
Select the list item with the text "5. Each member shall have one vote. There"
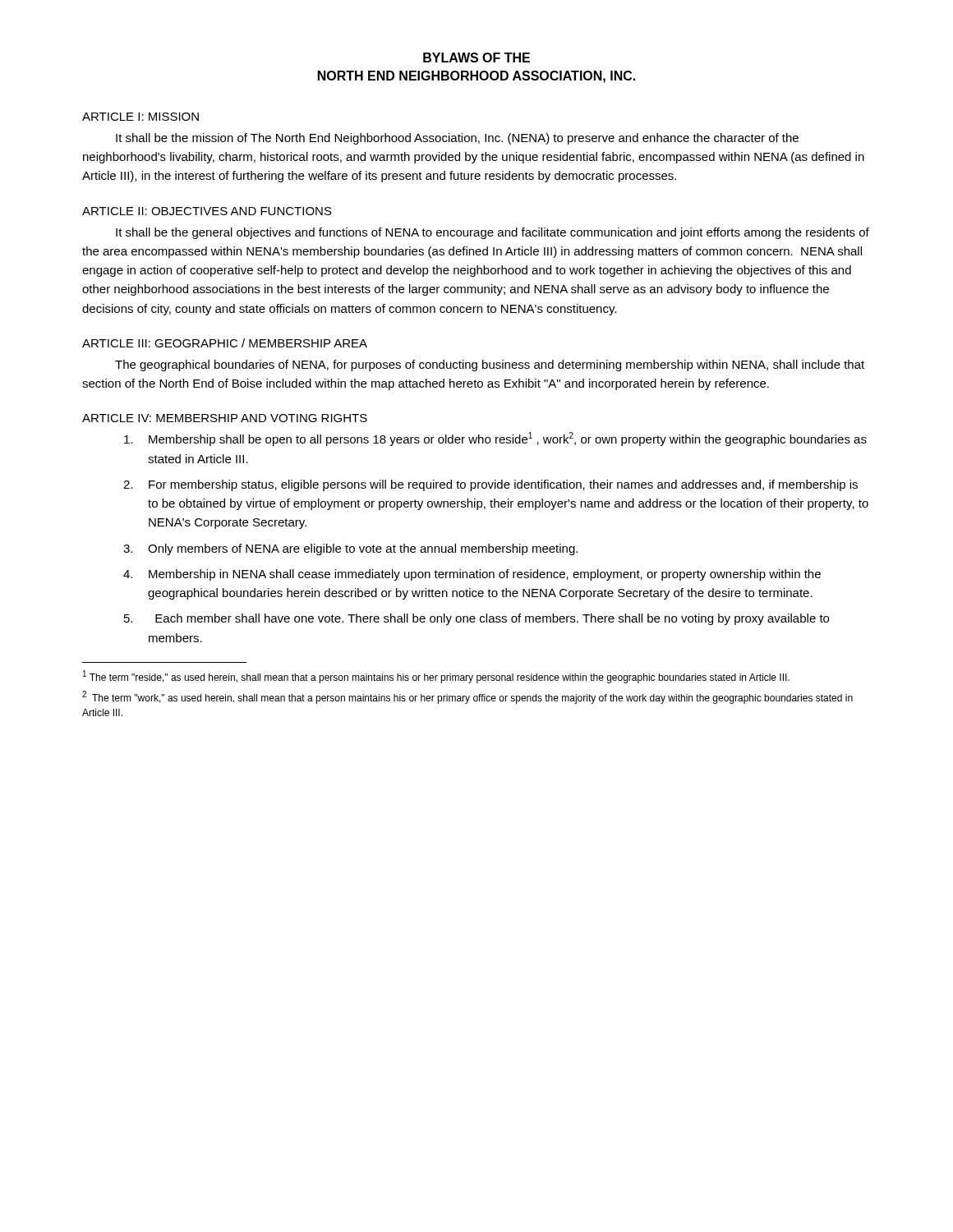pyautogui.click(x=493, y=628)
